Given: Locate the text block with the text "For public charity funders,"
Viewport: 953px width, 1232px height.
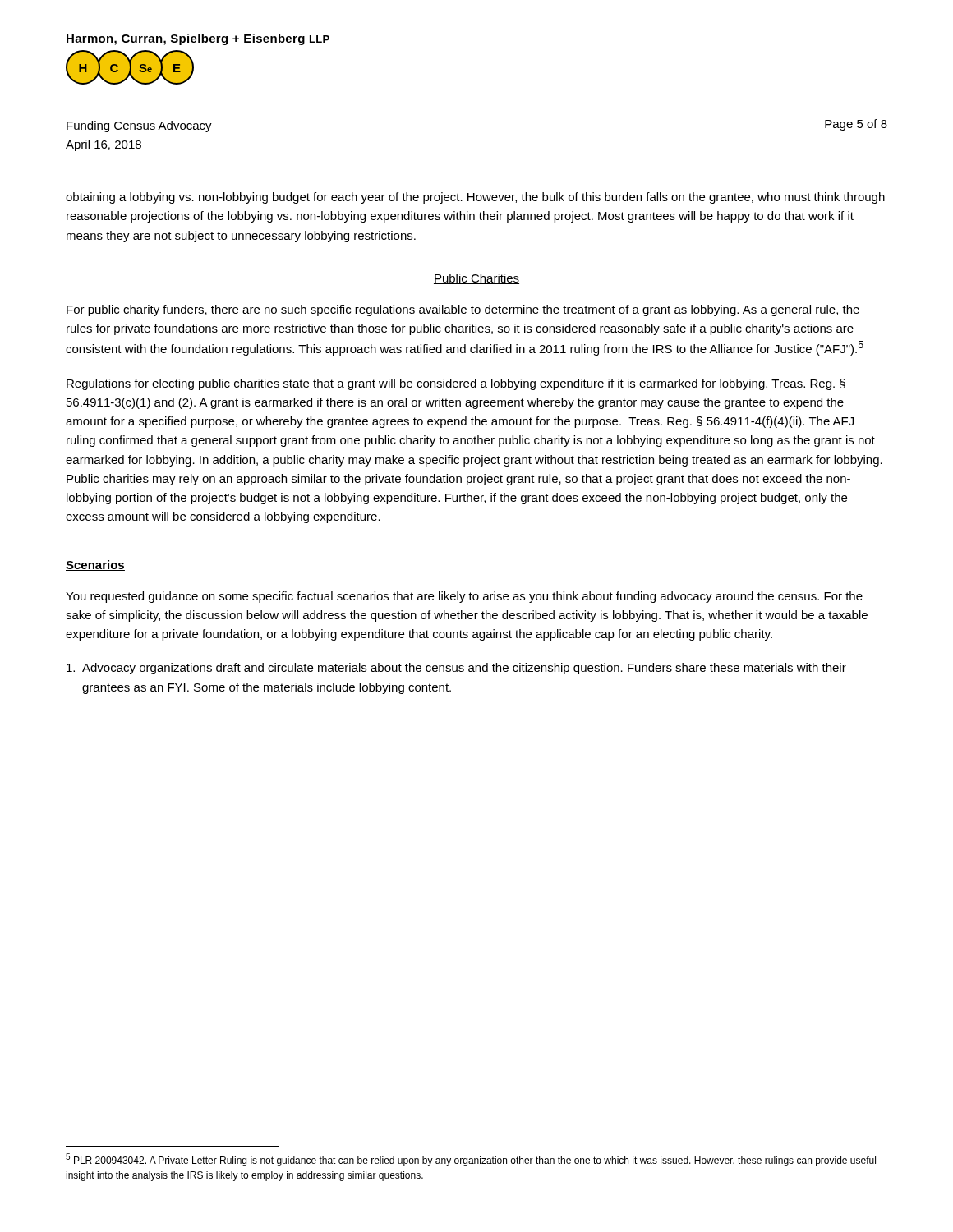Looking at the screenshot, I should [465, 329].
